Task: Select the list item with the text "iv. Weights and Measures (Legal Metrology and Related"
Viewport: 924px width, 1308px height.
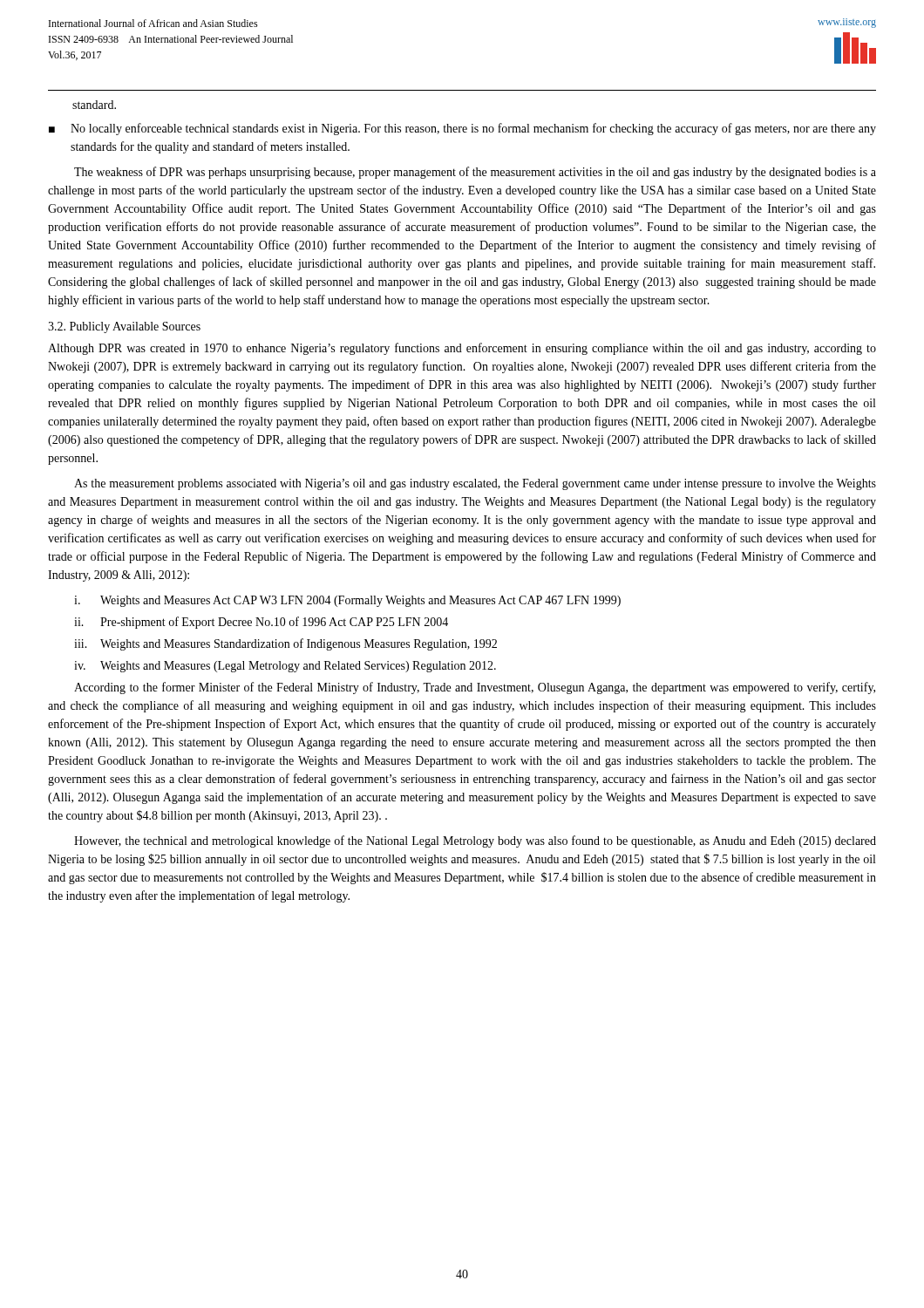Action: 475,666
